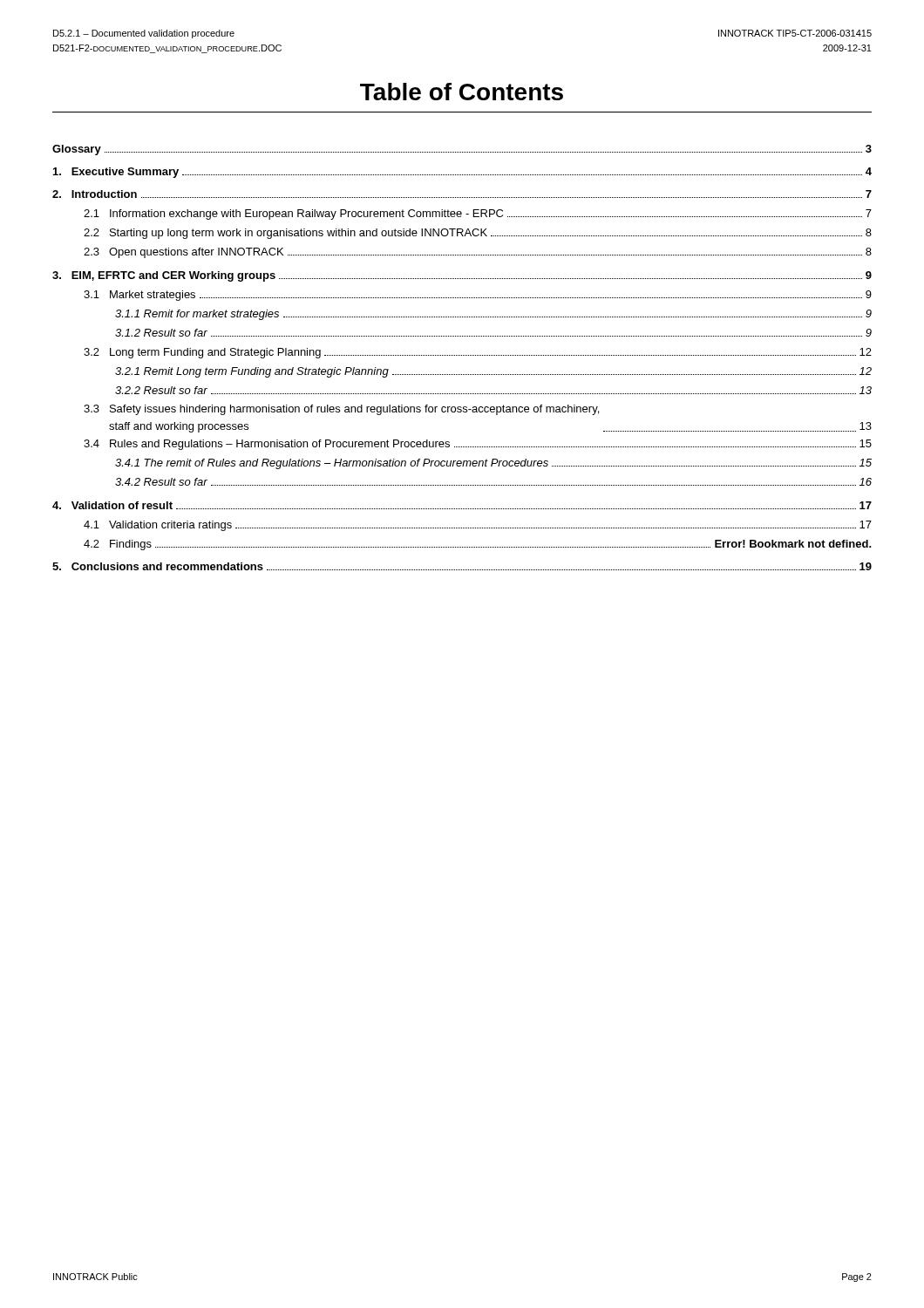Click the passage that begins "2.3 Open questions after"

[478, 252]
